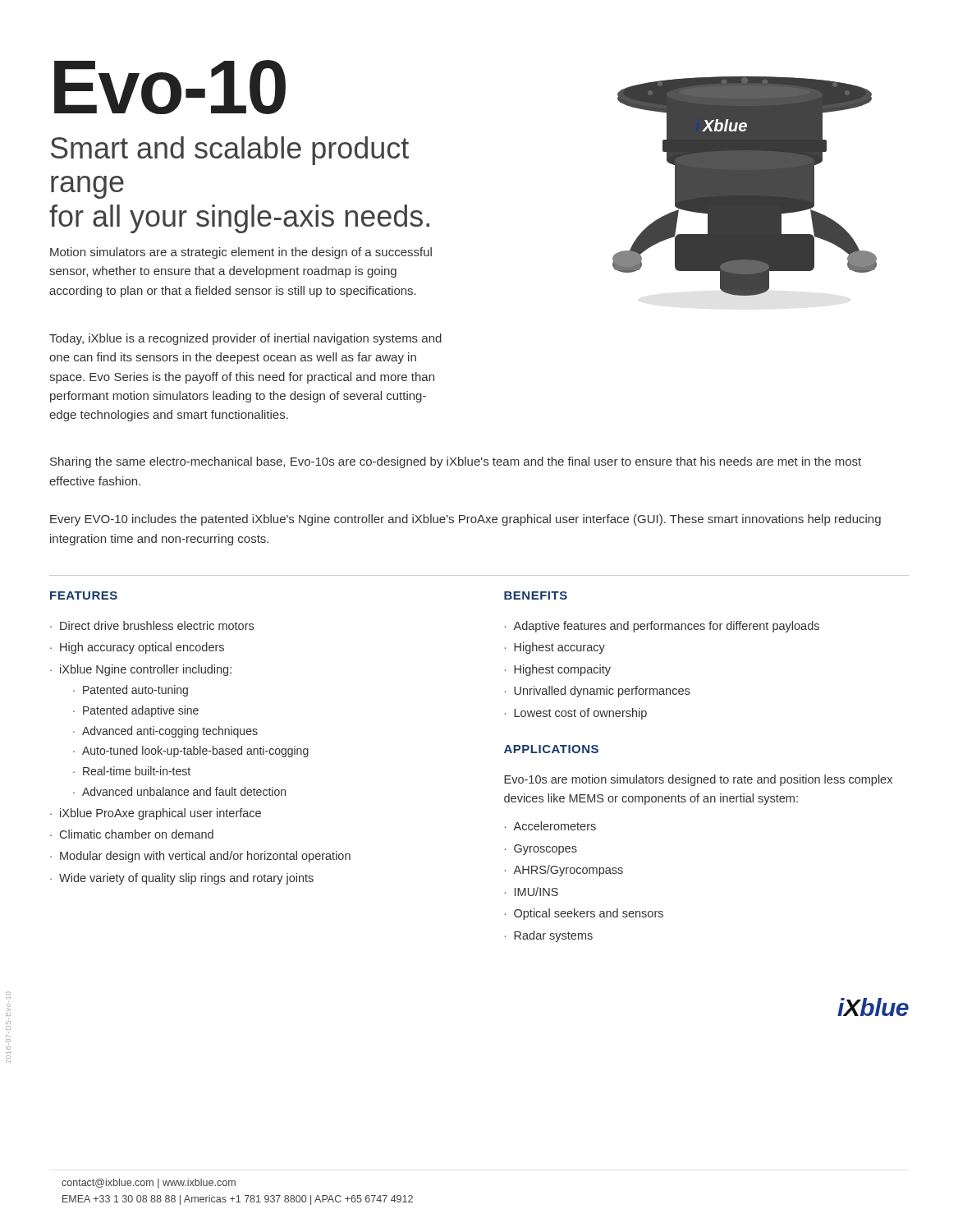Click on the region starting "·Lowest cost of ownership"
The height and width of the screenshot is (1232, 958).
(575, 713)
